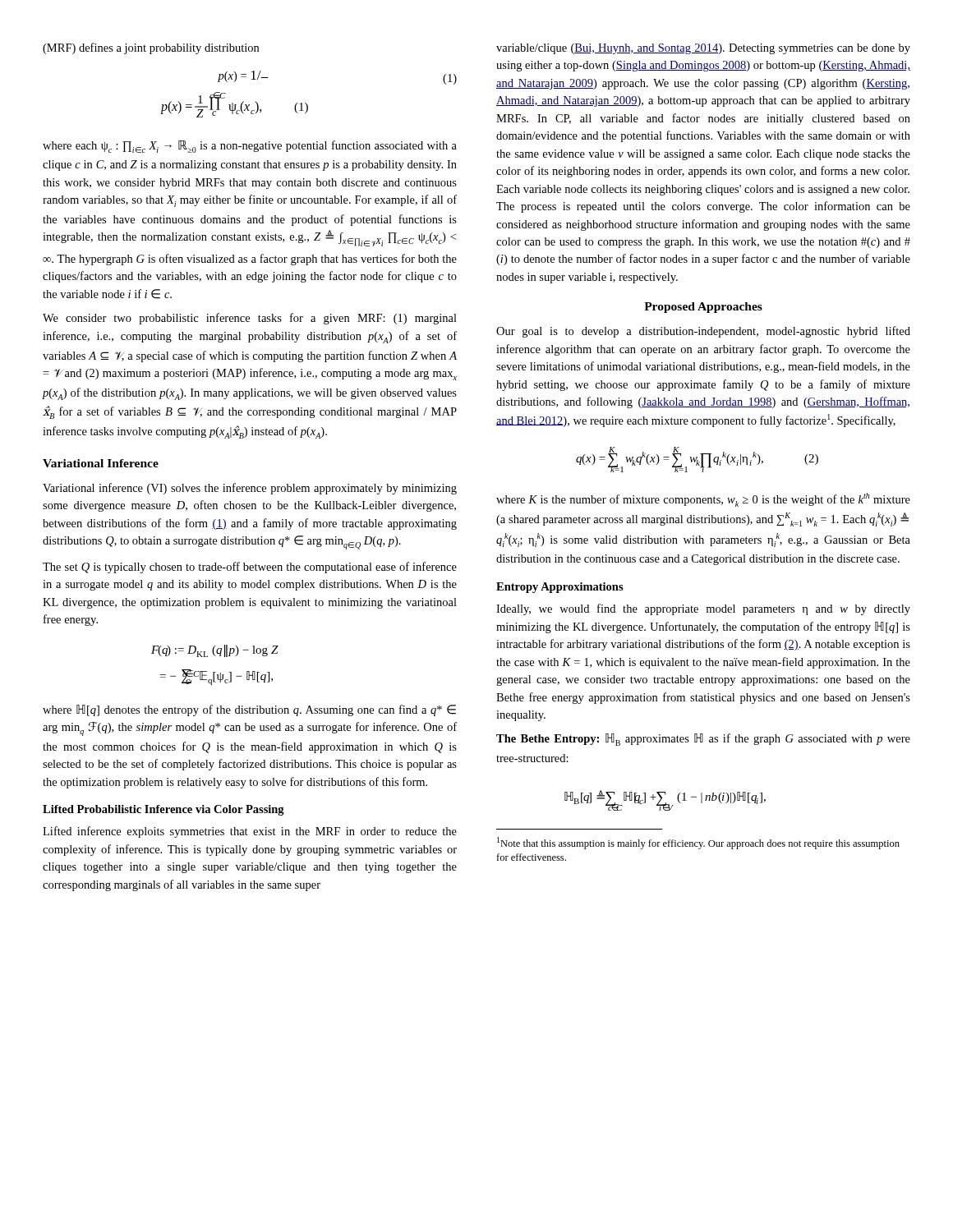Locate the text starting "Entropy Approximations"
This screenshot has width=953, height=1232.
pyautogui.click(x=560, y=586)
